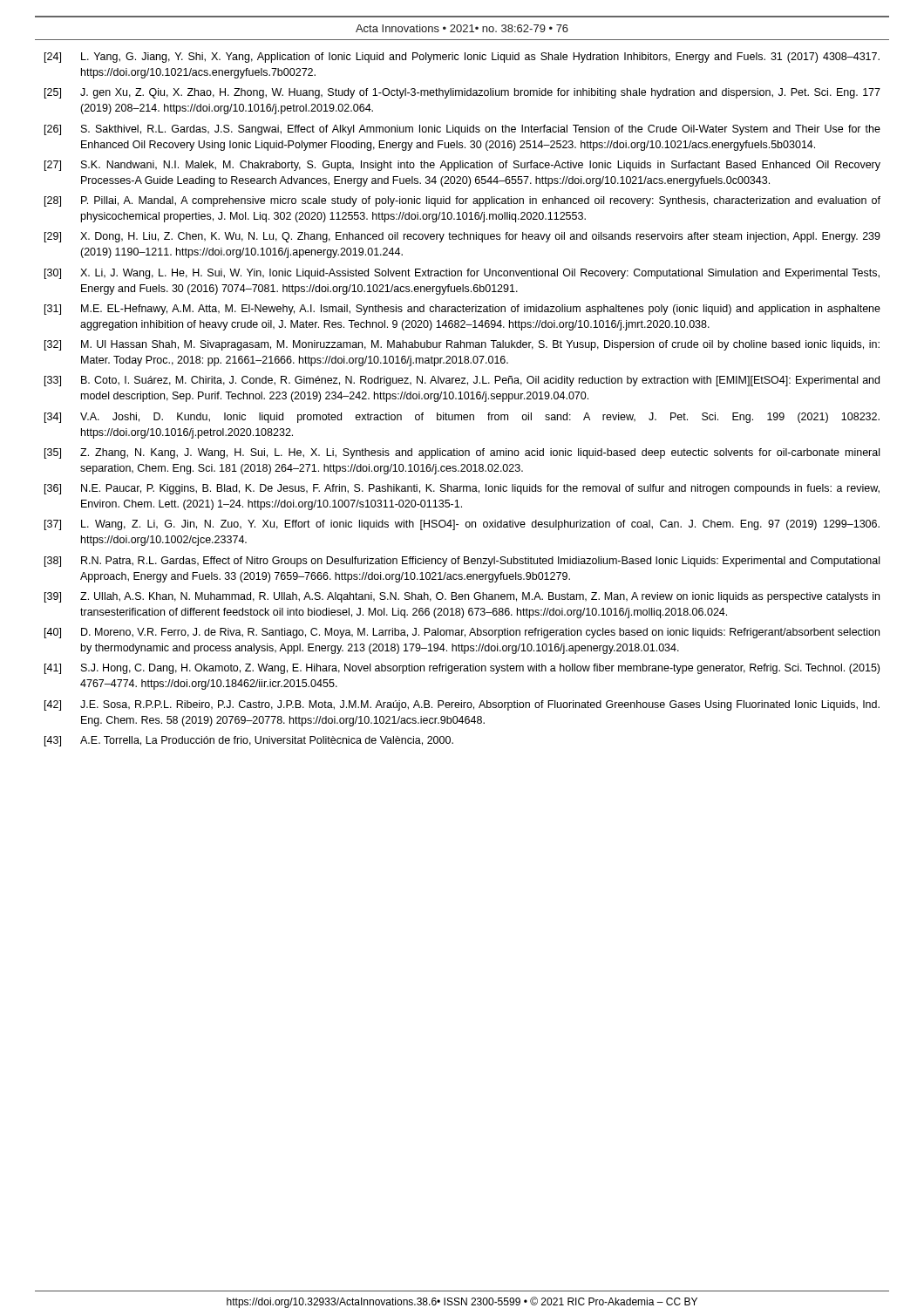924x1308 pixels.
Task: Locate the list item that reads "[28] P. Pillai, A. Mandal,"
Action: (462, 208)
